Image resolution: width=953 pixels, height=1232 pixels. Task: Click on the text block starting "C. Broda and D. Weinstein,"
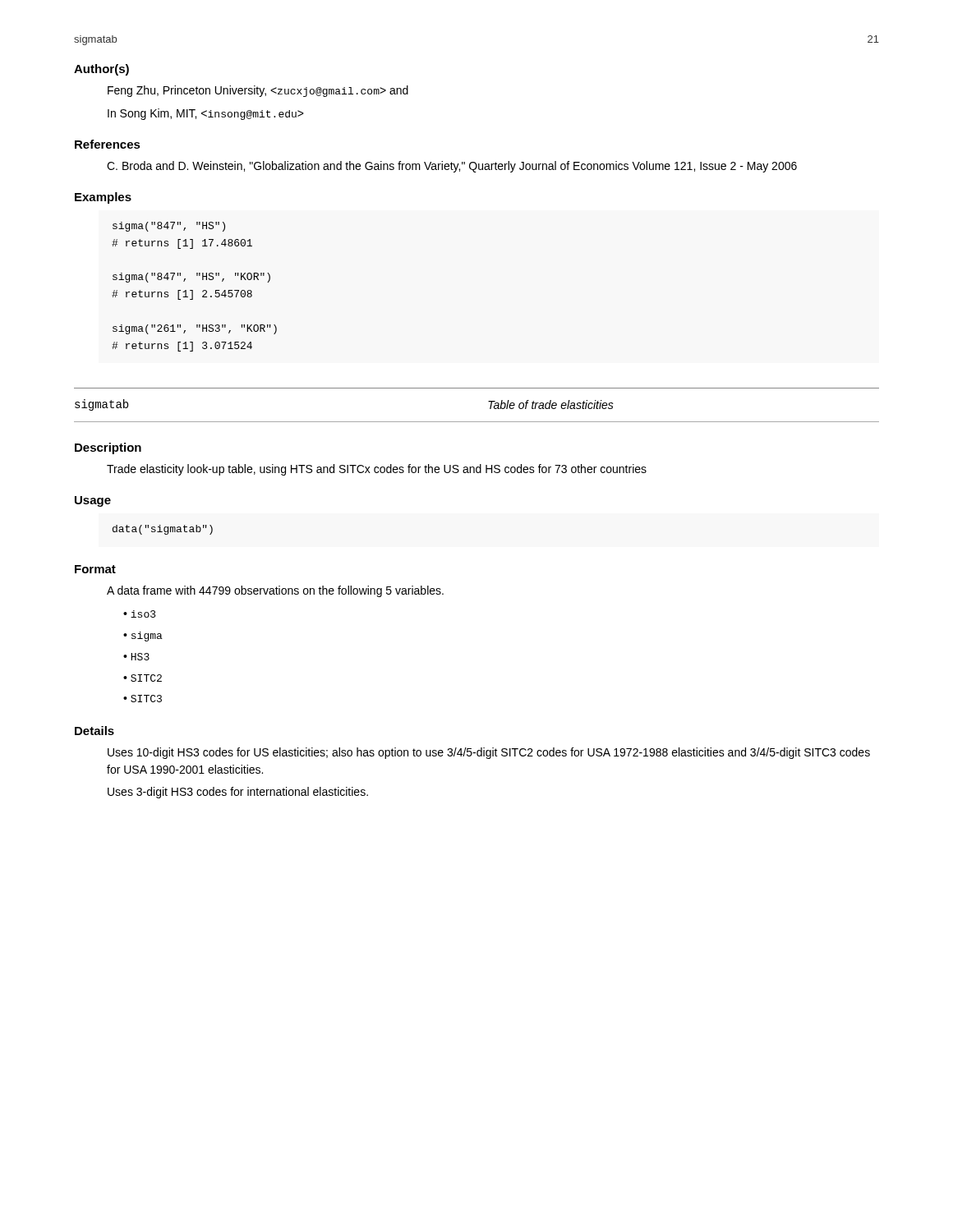[x=452, y=166]
